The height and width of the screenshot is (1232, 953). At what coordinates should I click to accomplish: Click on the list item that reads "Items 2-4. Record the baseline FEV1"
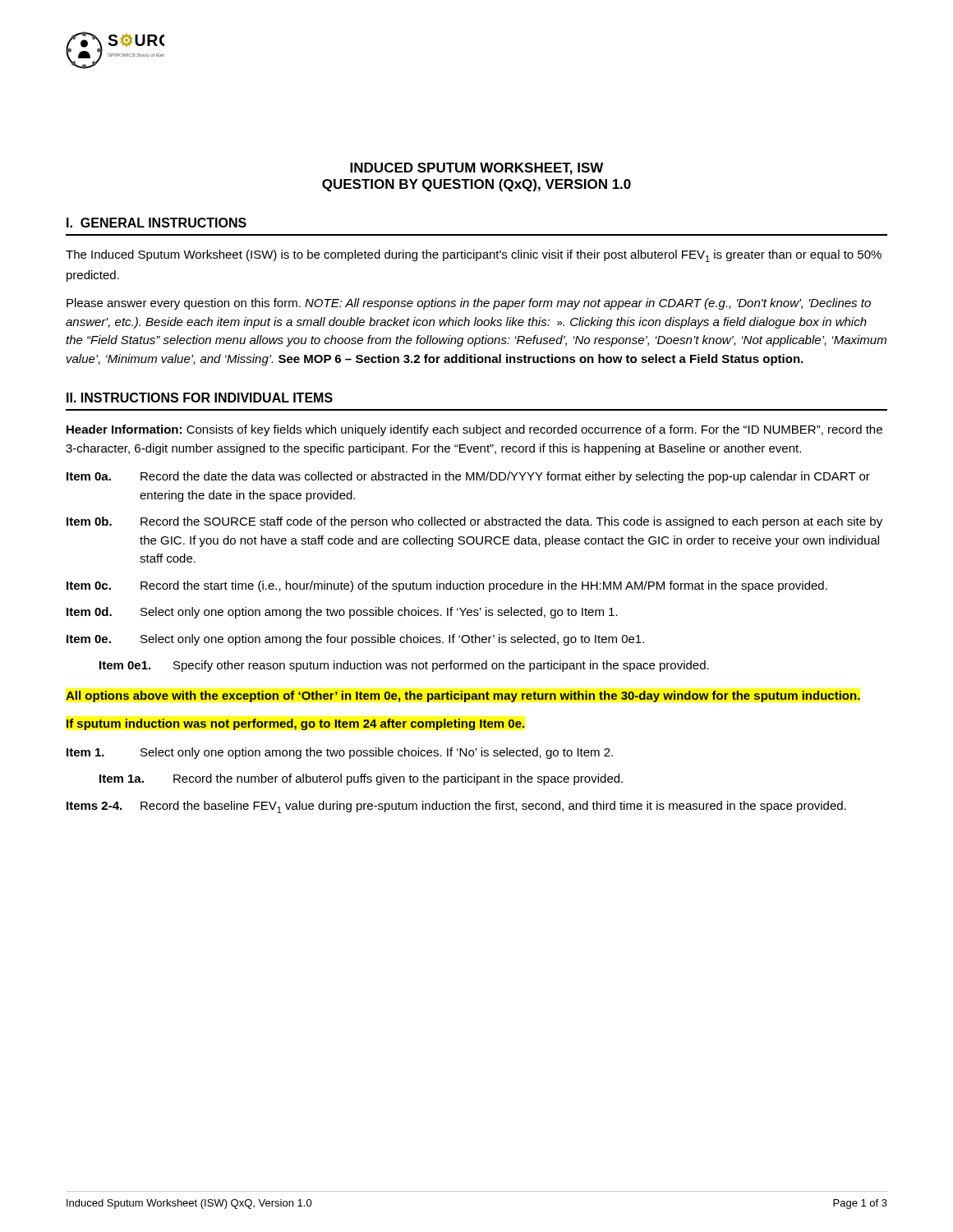(476, 806)
